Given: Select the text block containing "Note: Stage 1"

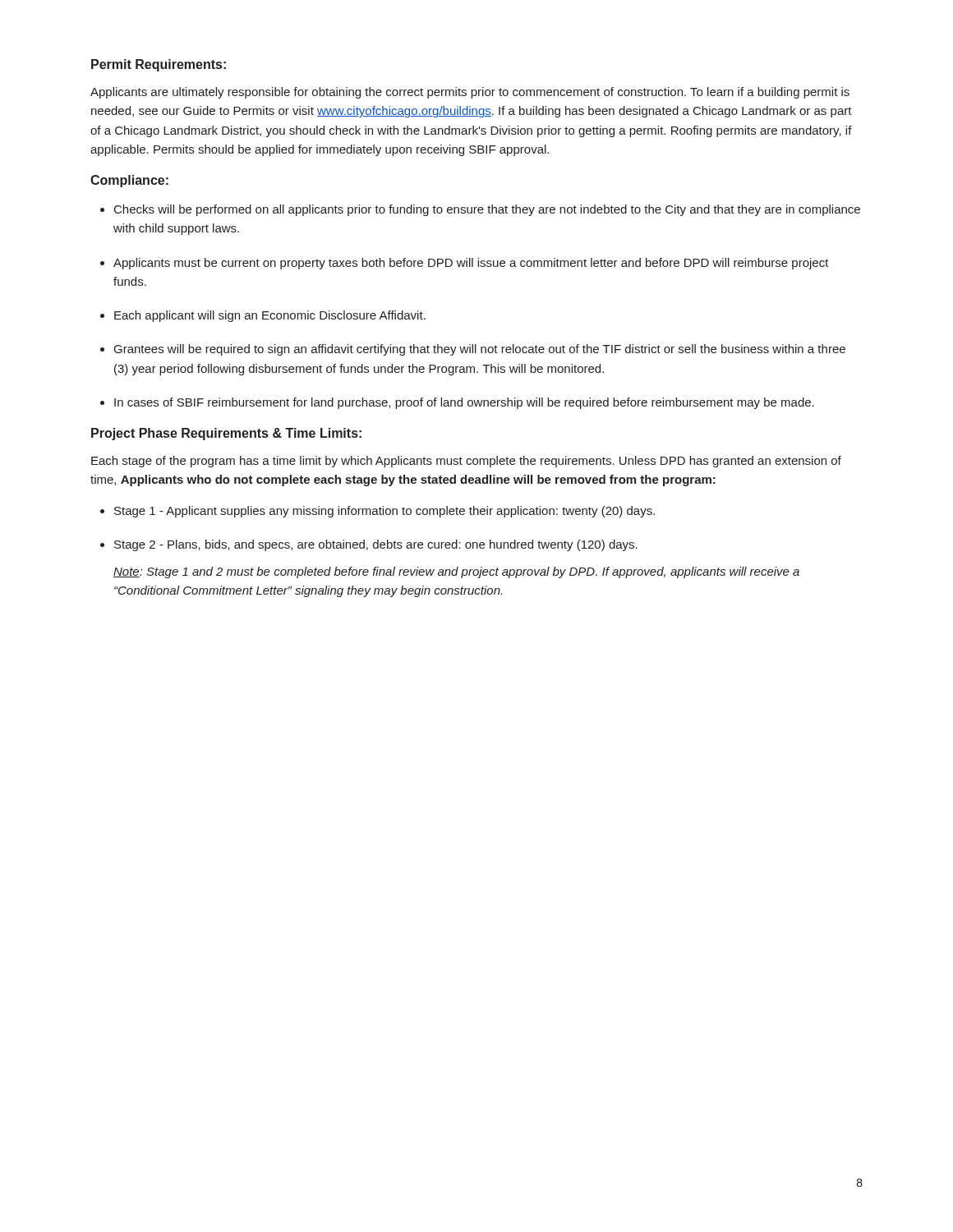Looking at the screenshot, I should 457,581.
